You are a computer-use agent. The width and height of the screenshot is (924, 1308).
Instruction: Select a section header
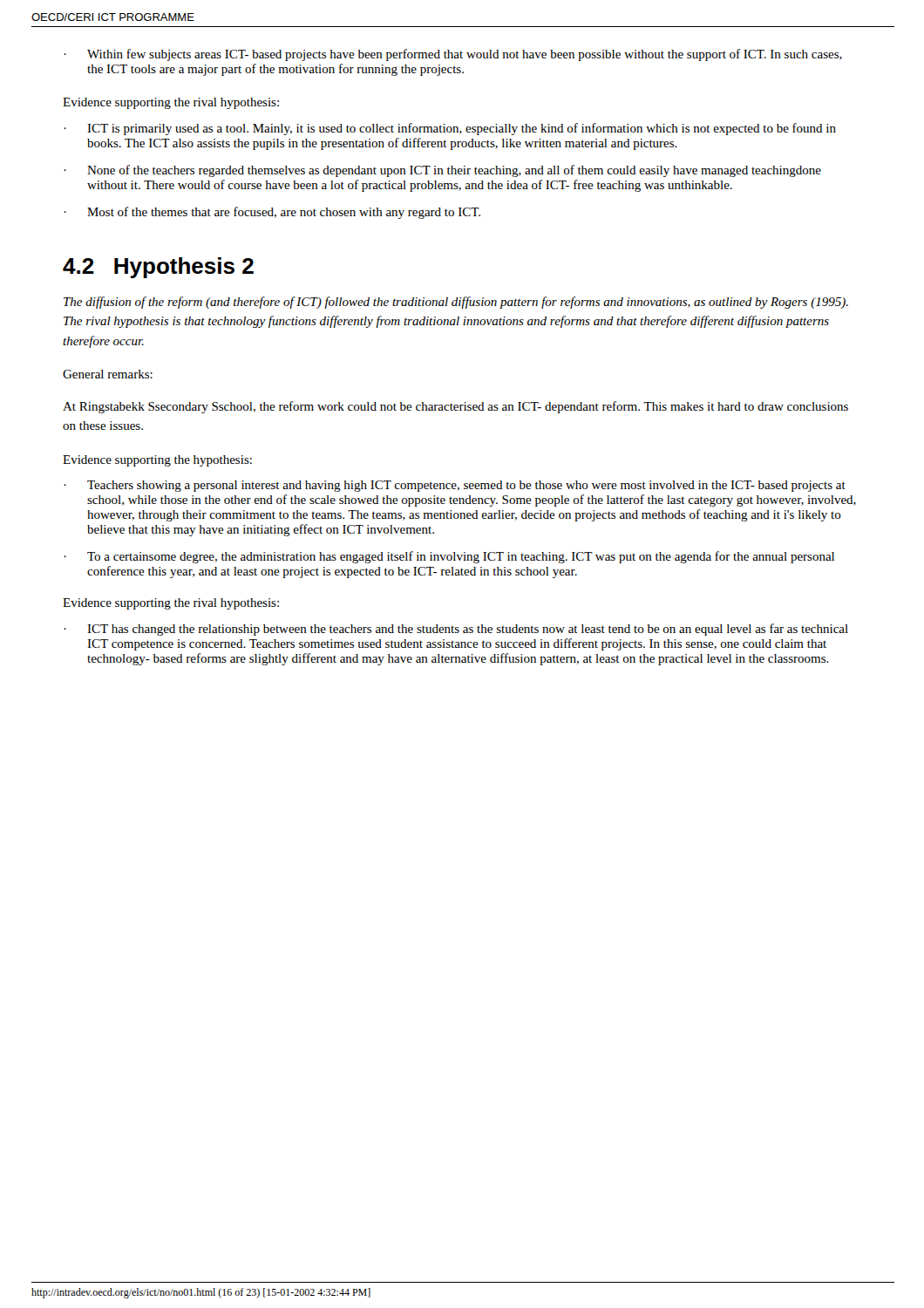point(158,266)
